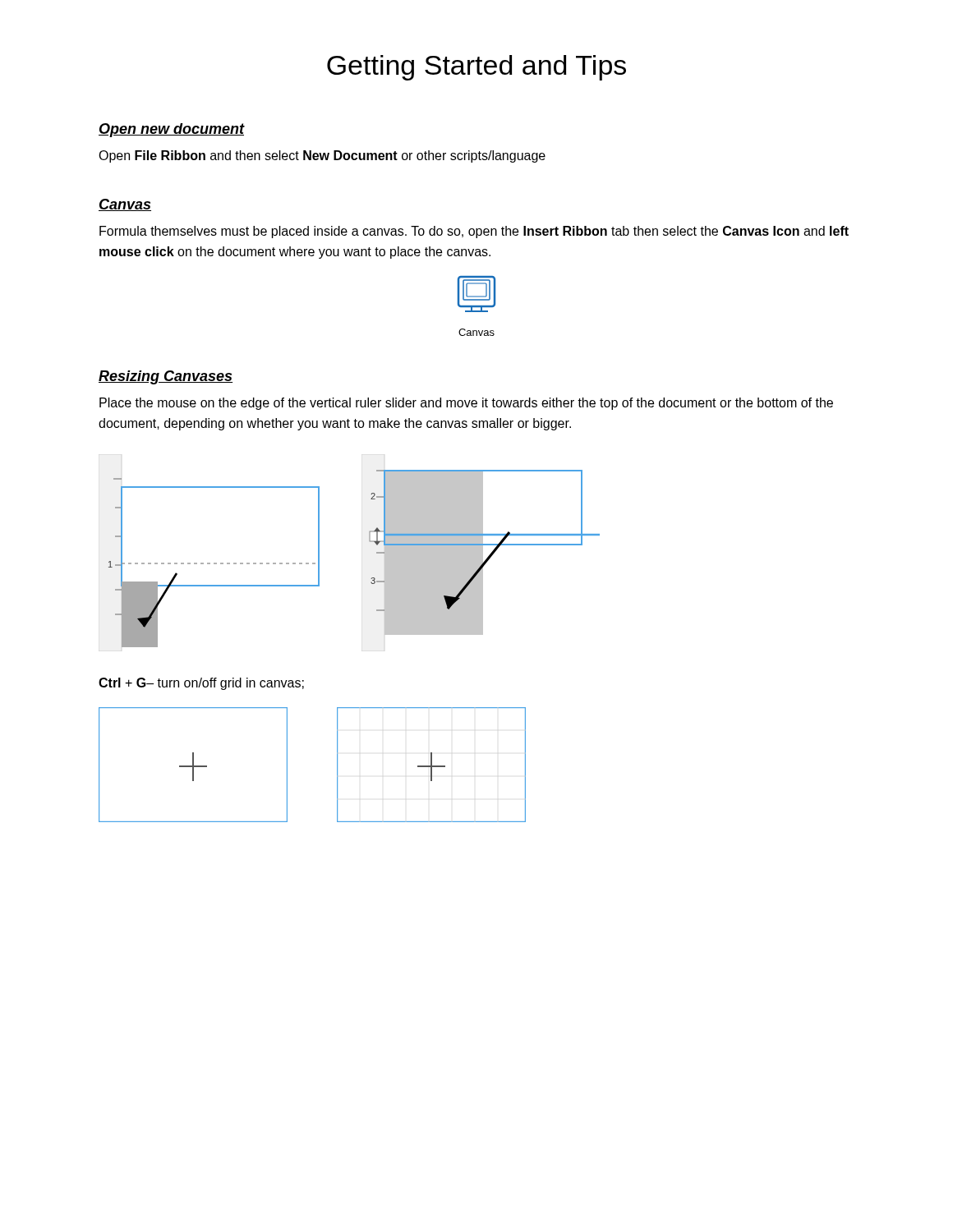
Task: Point to the passage starting "Ctrl + G– turn"
Action: (202, 683)
